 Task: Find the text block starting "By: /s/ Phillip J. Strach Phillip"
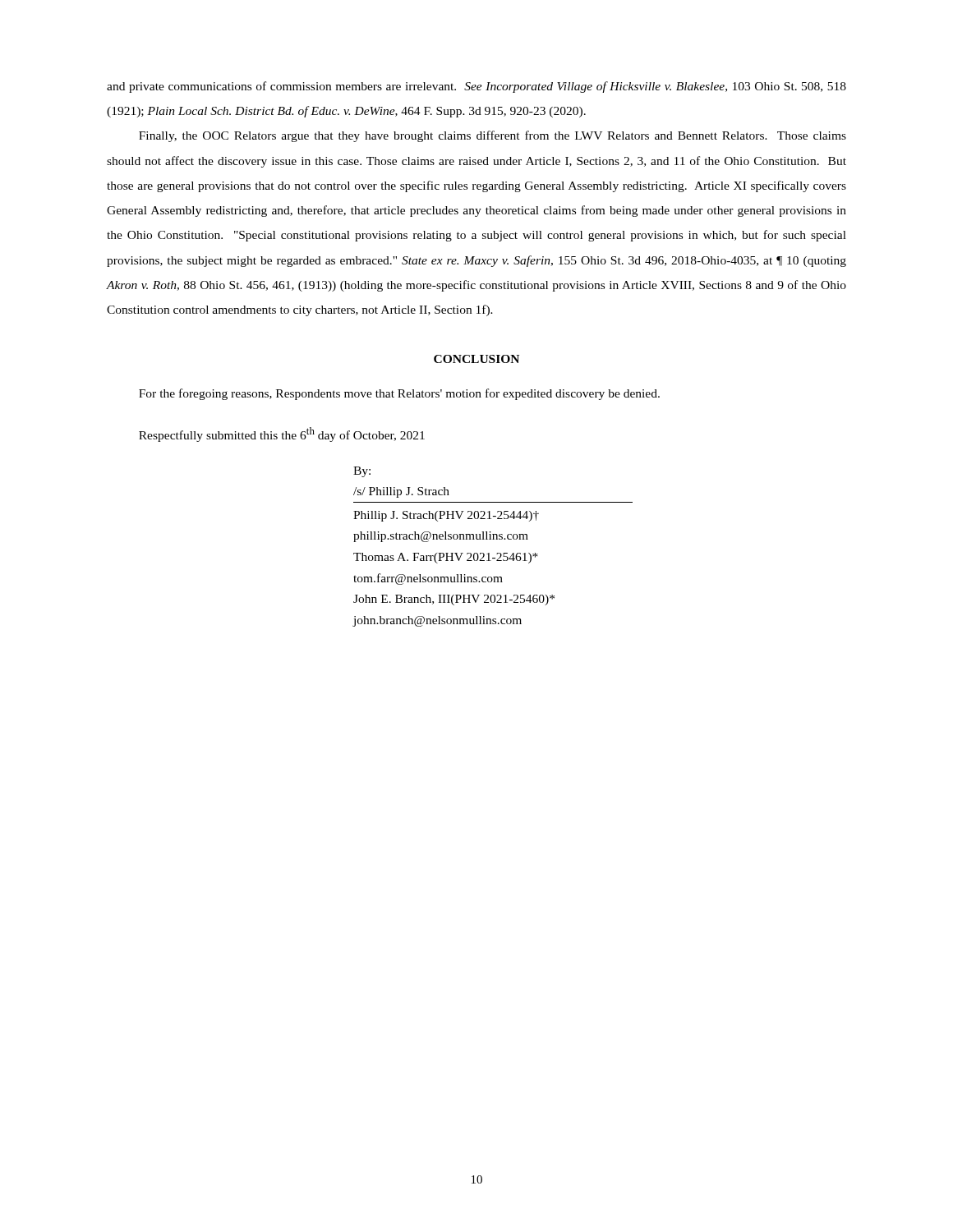click(362, 472)
